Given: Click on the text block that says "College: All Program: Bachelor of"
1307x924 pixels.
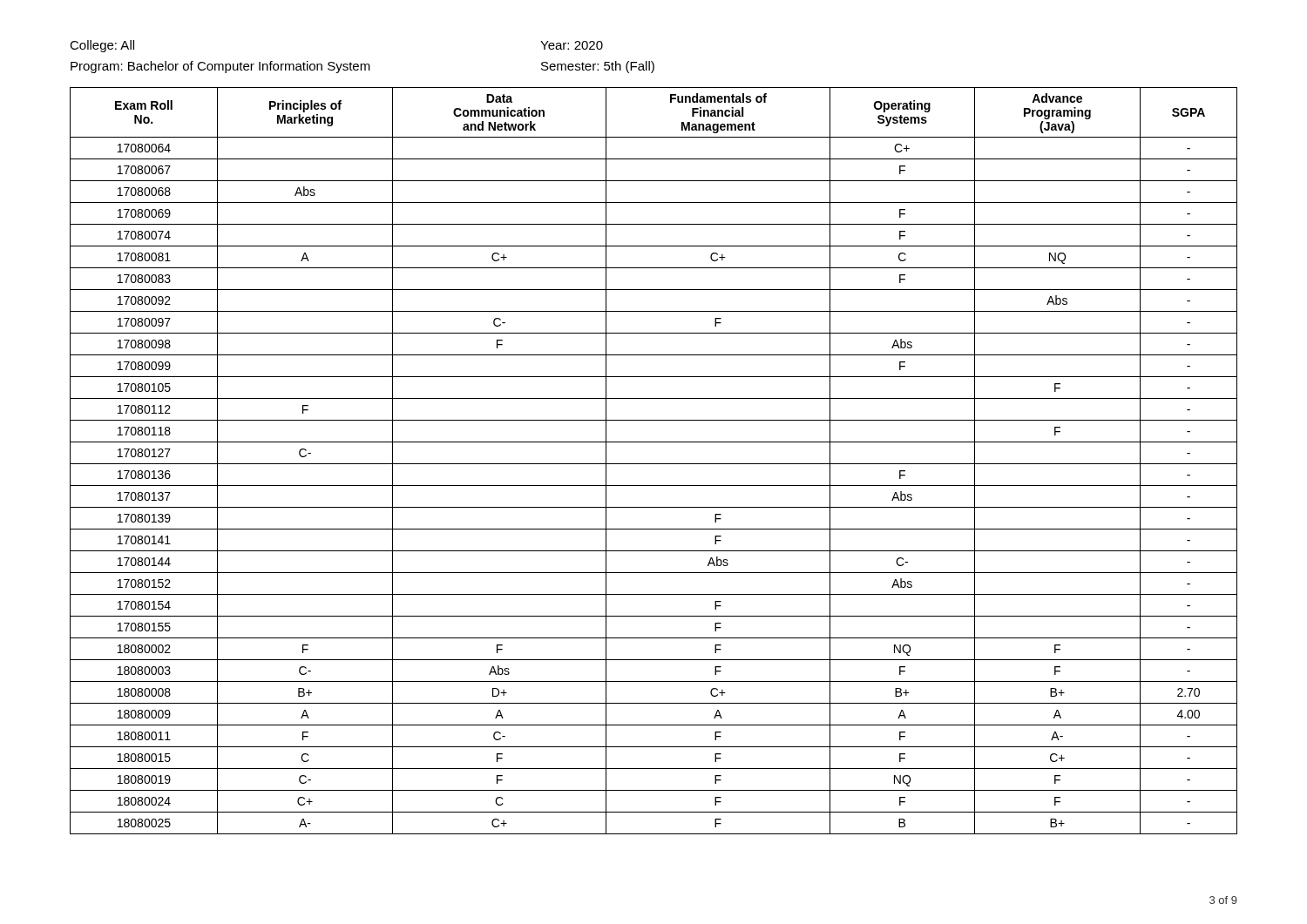Looking at the screenshot, I should click(x=220, y=56).
